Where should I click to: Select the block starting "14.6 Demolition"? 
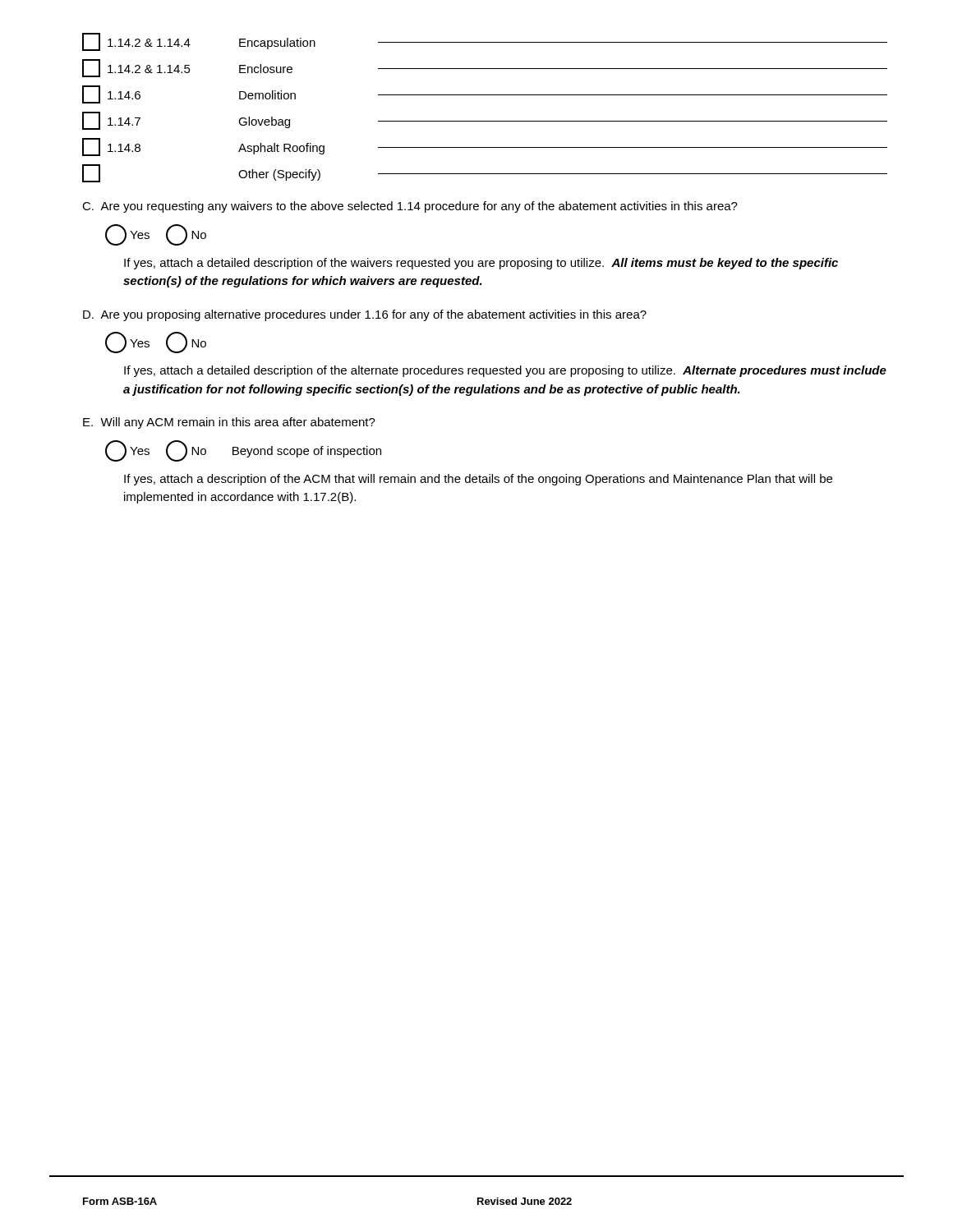[x=485, y=94]
